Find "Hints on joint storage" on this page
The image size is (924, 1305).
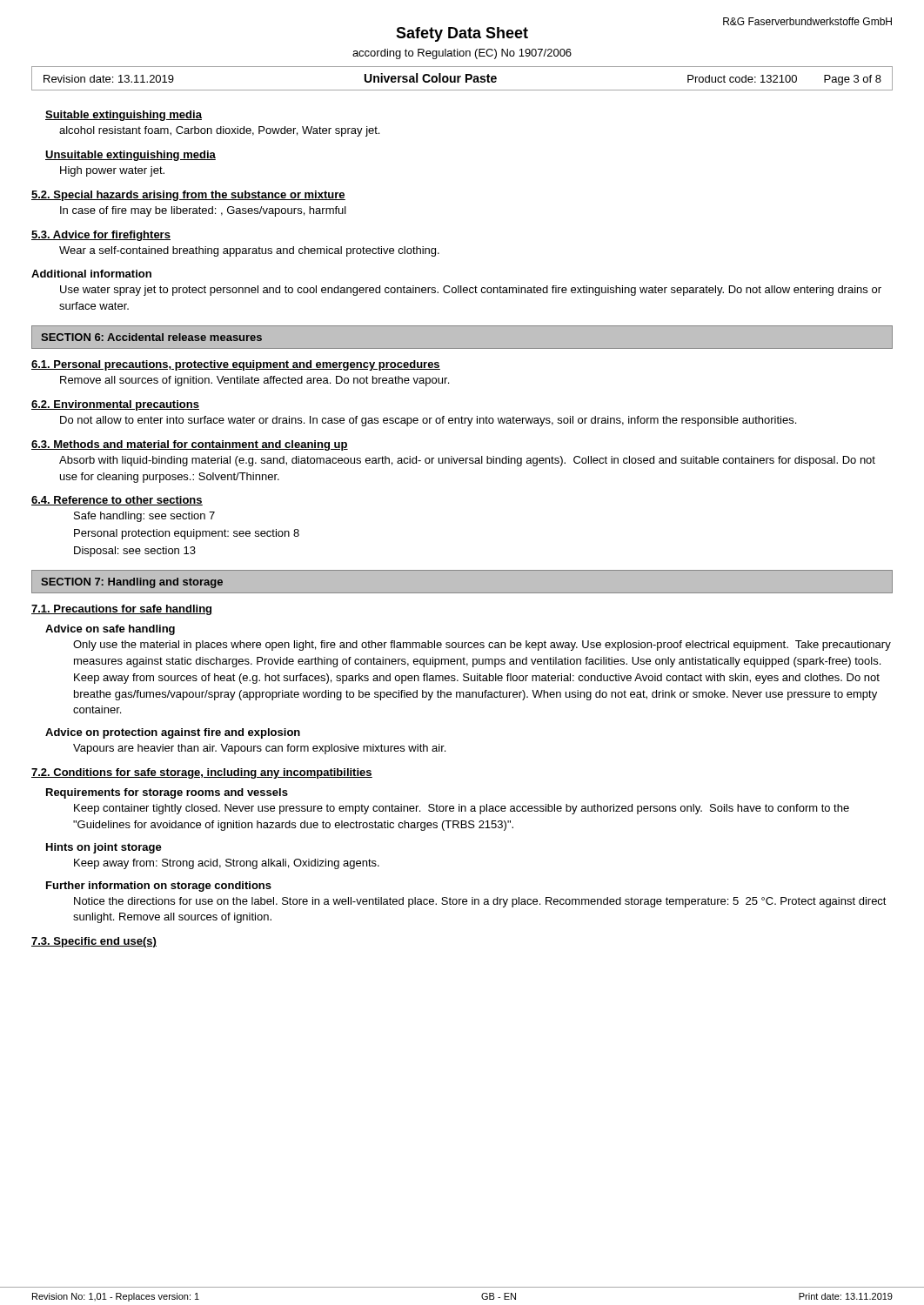click(103, 847)
